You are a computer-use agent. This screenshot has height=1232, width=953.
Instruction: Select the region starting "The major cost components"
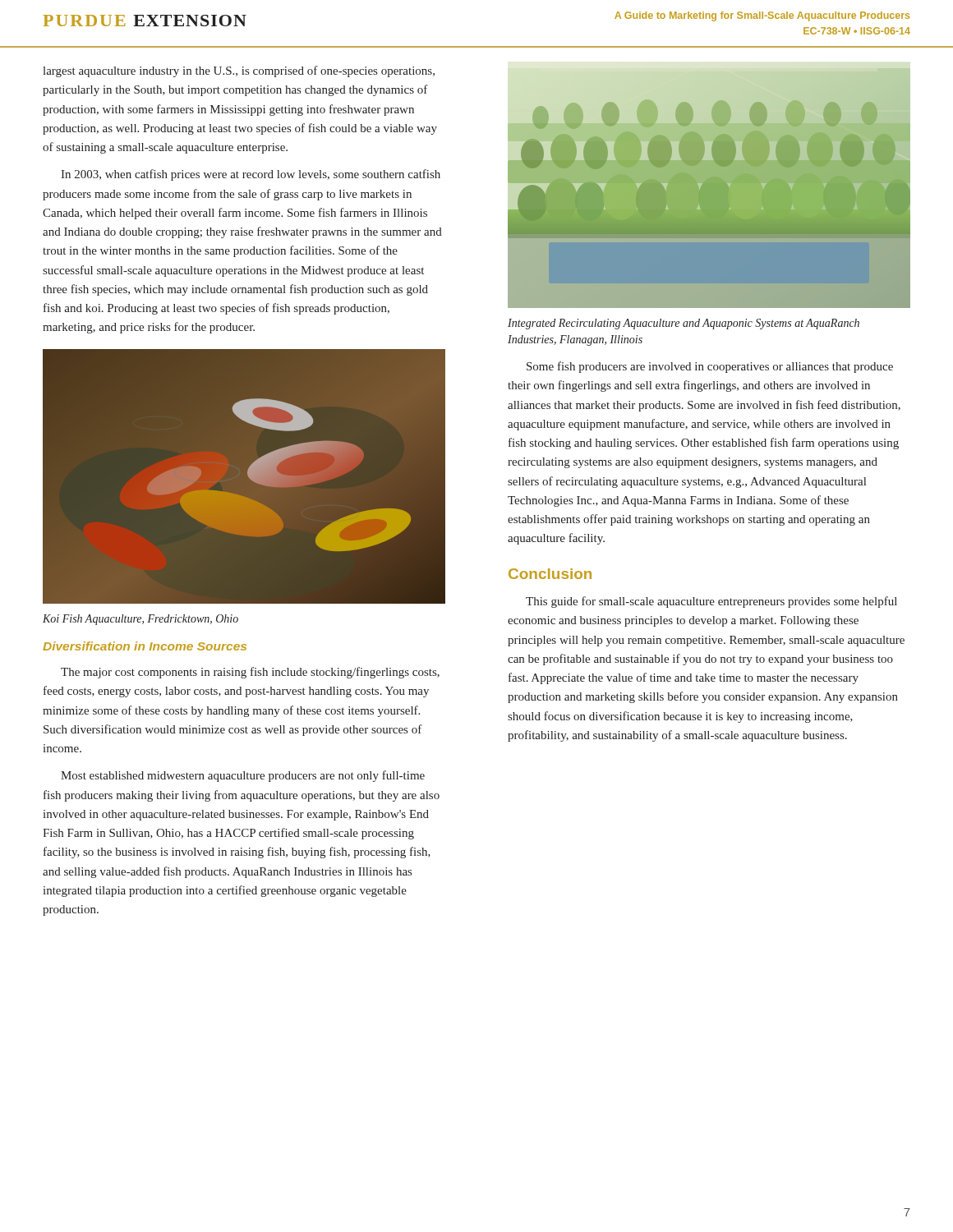(x=244, y=711)
